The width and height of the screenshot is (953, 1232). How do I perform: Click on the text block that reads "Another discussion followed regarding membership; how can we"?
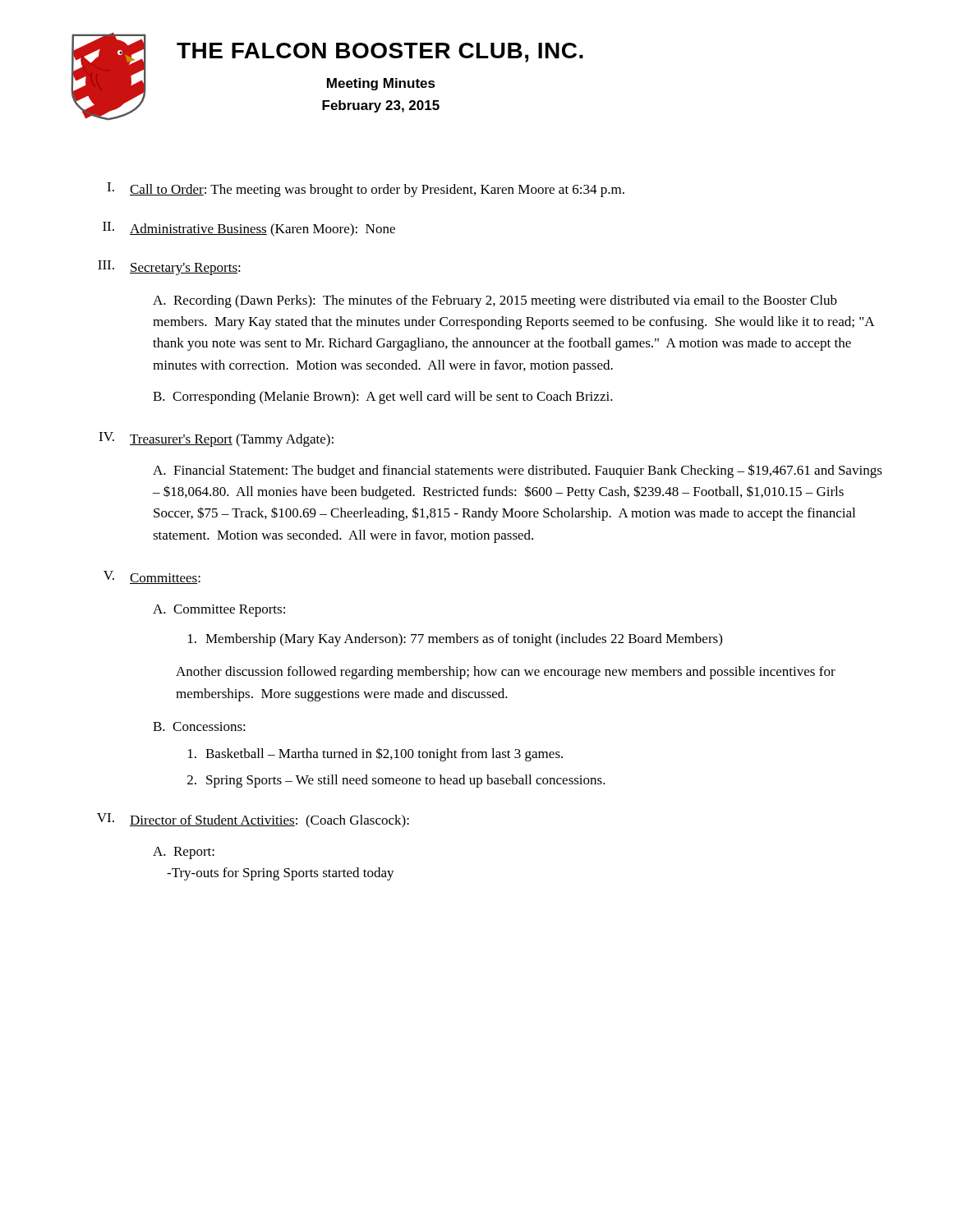pos(505,683)
